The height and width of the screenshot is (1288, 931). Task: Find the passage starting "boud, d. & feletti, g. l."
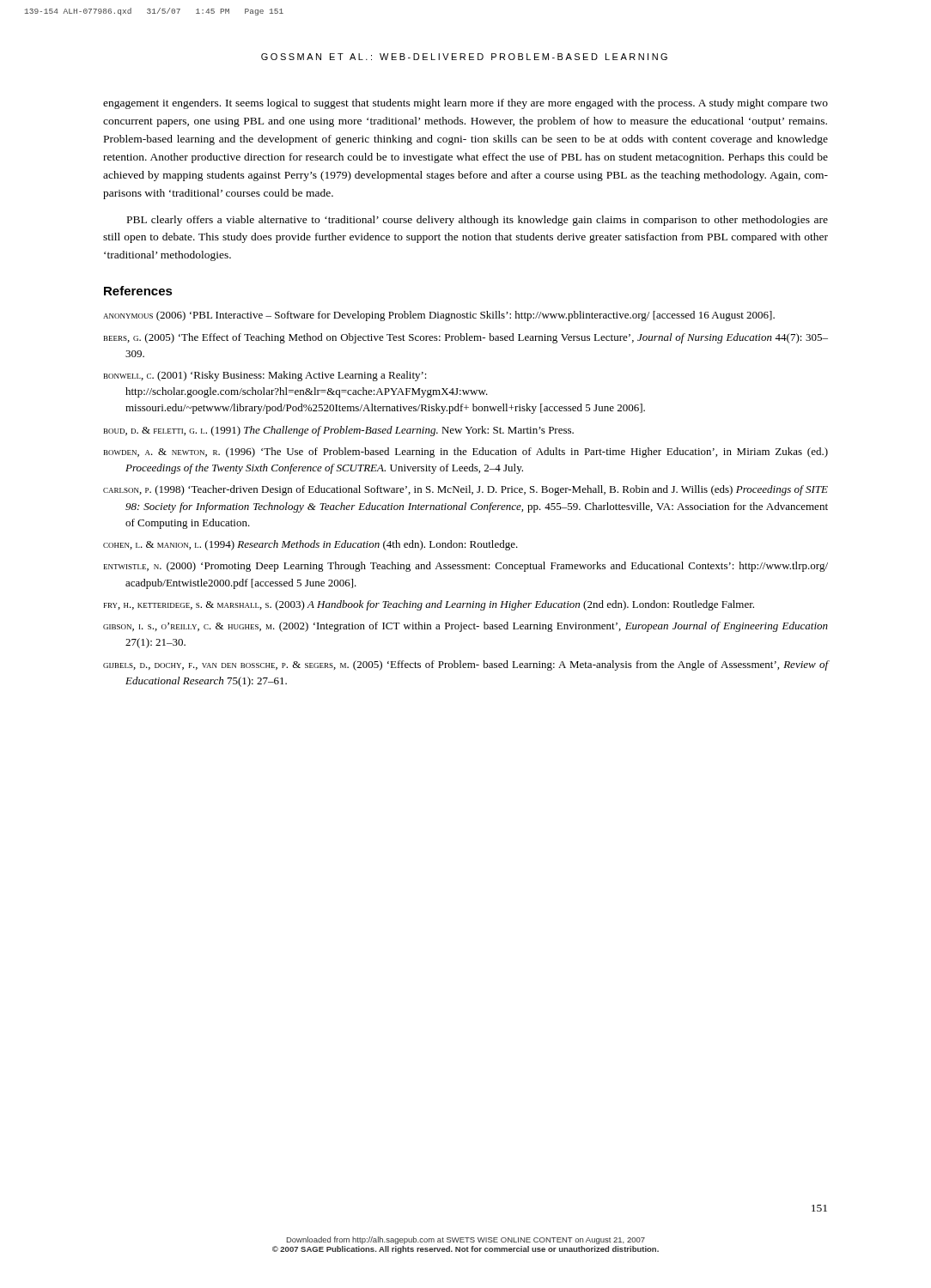(x=339, y=430)
